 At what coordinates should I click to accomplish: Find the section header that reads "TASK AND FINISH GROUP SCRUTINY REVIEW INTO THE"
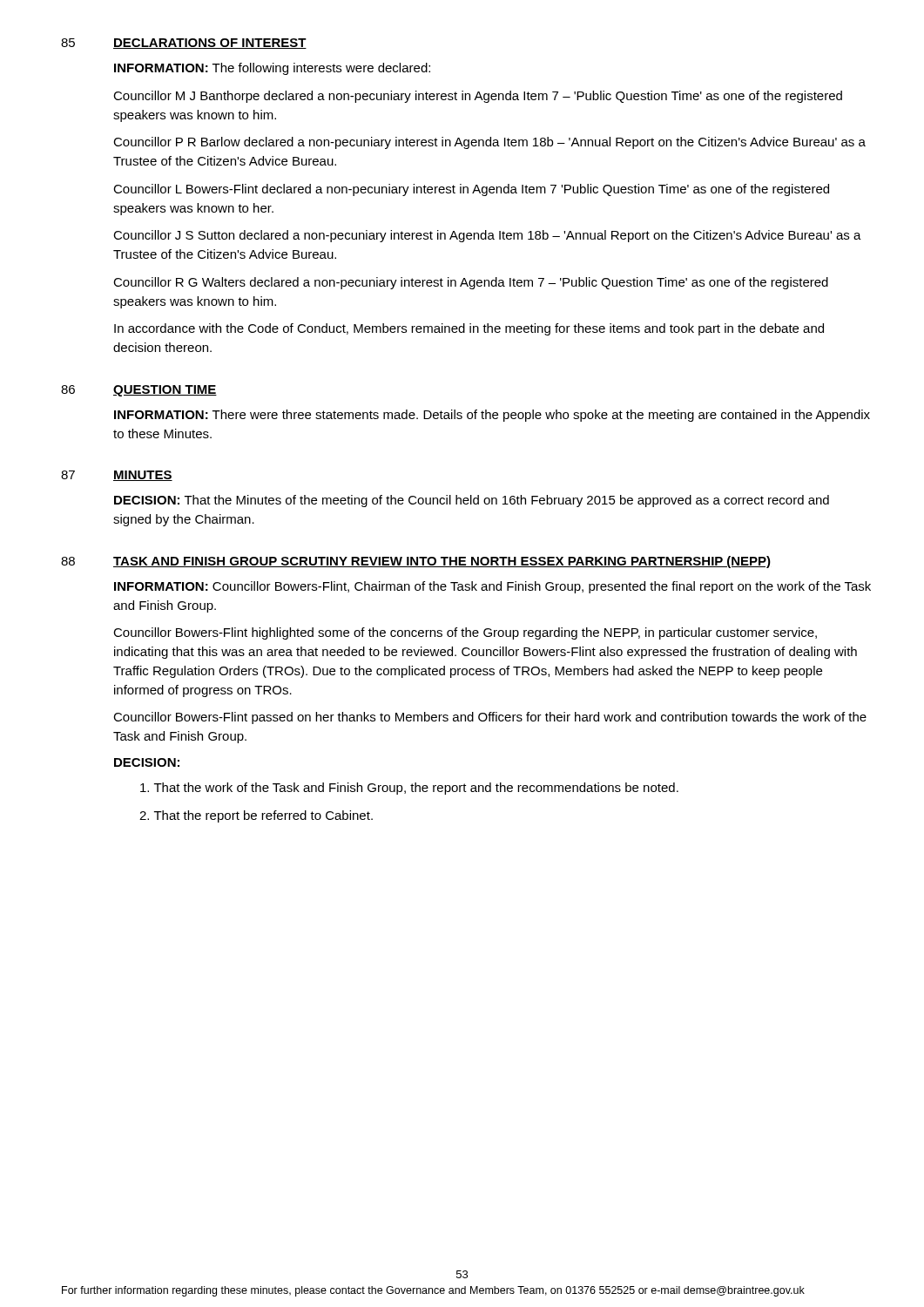[442, 561]
